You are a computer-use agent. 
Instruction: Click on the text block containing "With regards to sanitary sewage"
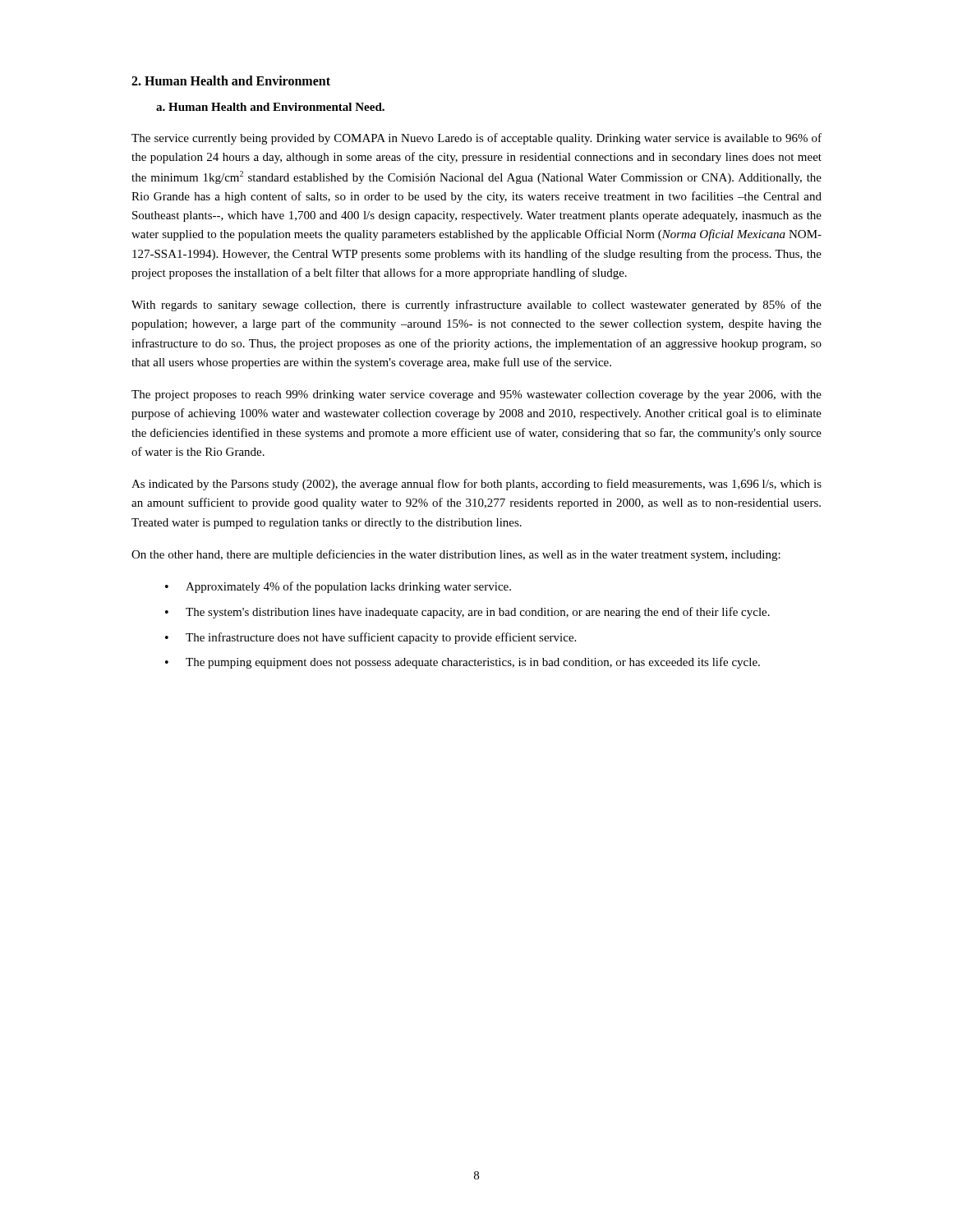point(476,333)
